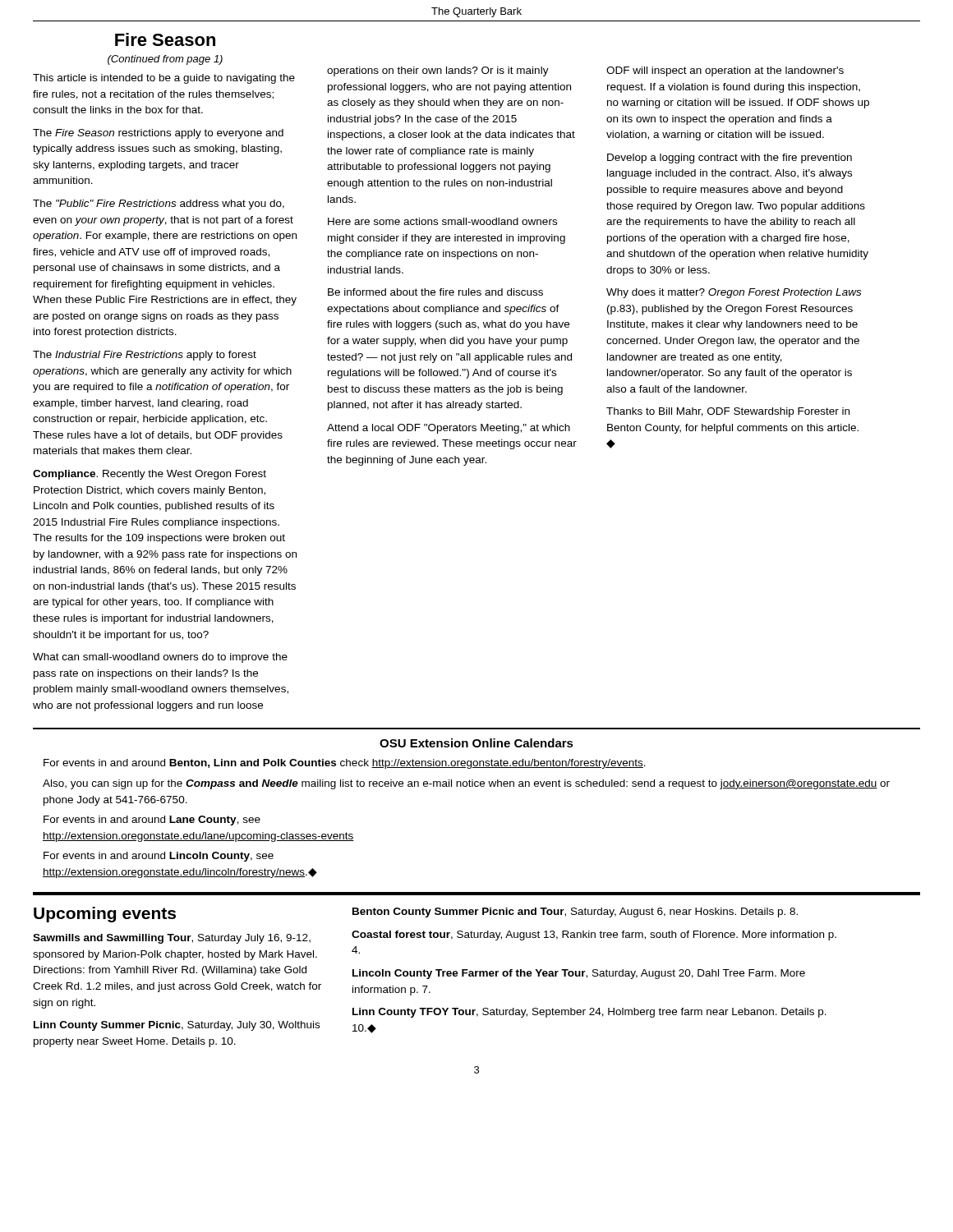Locate the text block that says "The "Public" Fire Restrictions address what you do,"

165,268
